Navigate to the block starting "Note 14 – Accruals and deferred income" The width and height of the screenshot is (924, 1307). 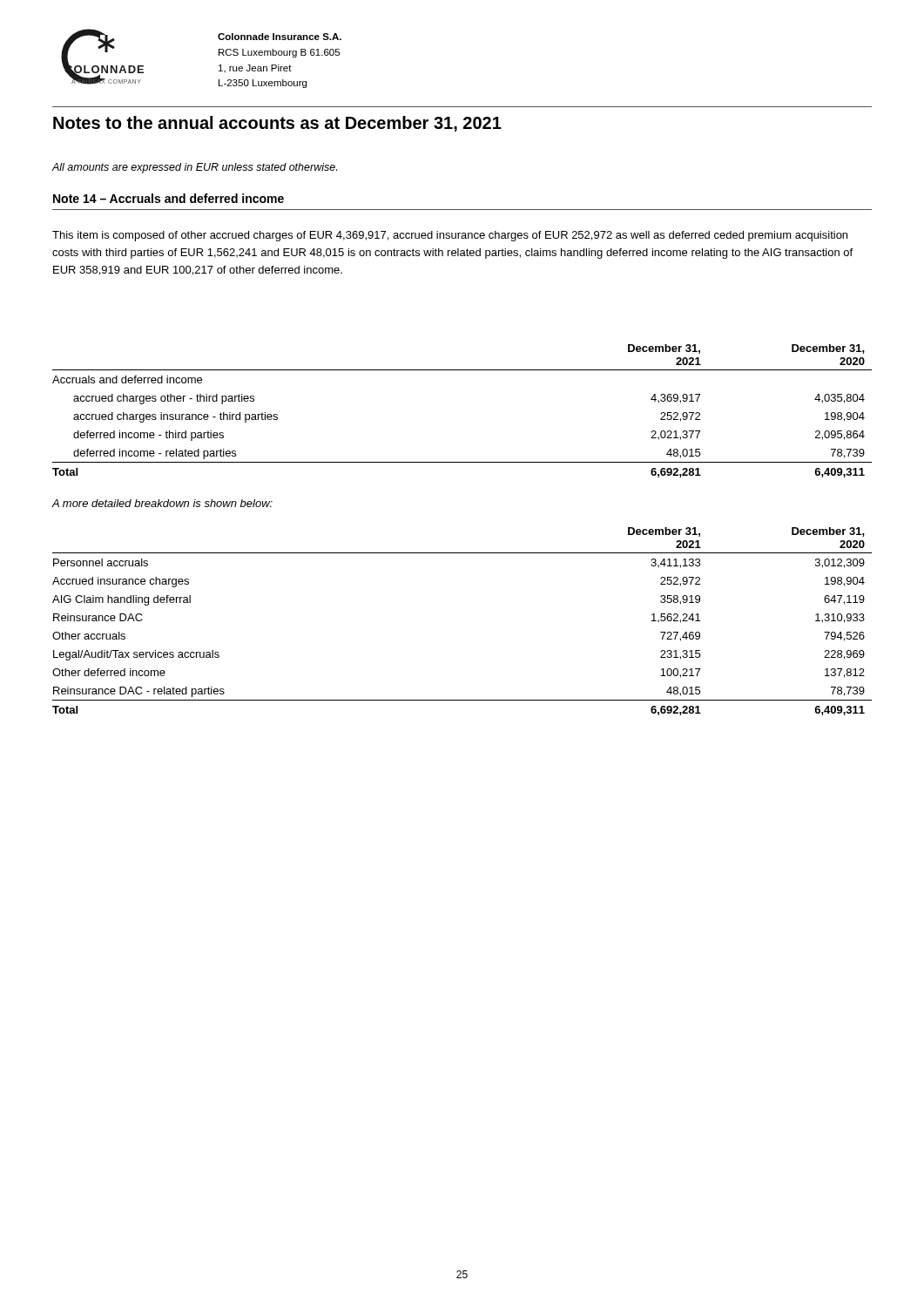(x=168, y=199)
